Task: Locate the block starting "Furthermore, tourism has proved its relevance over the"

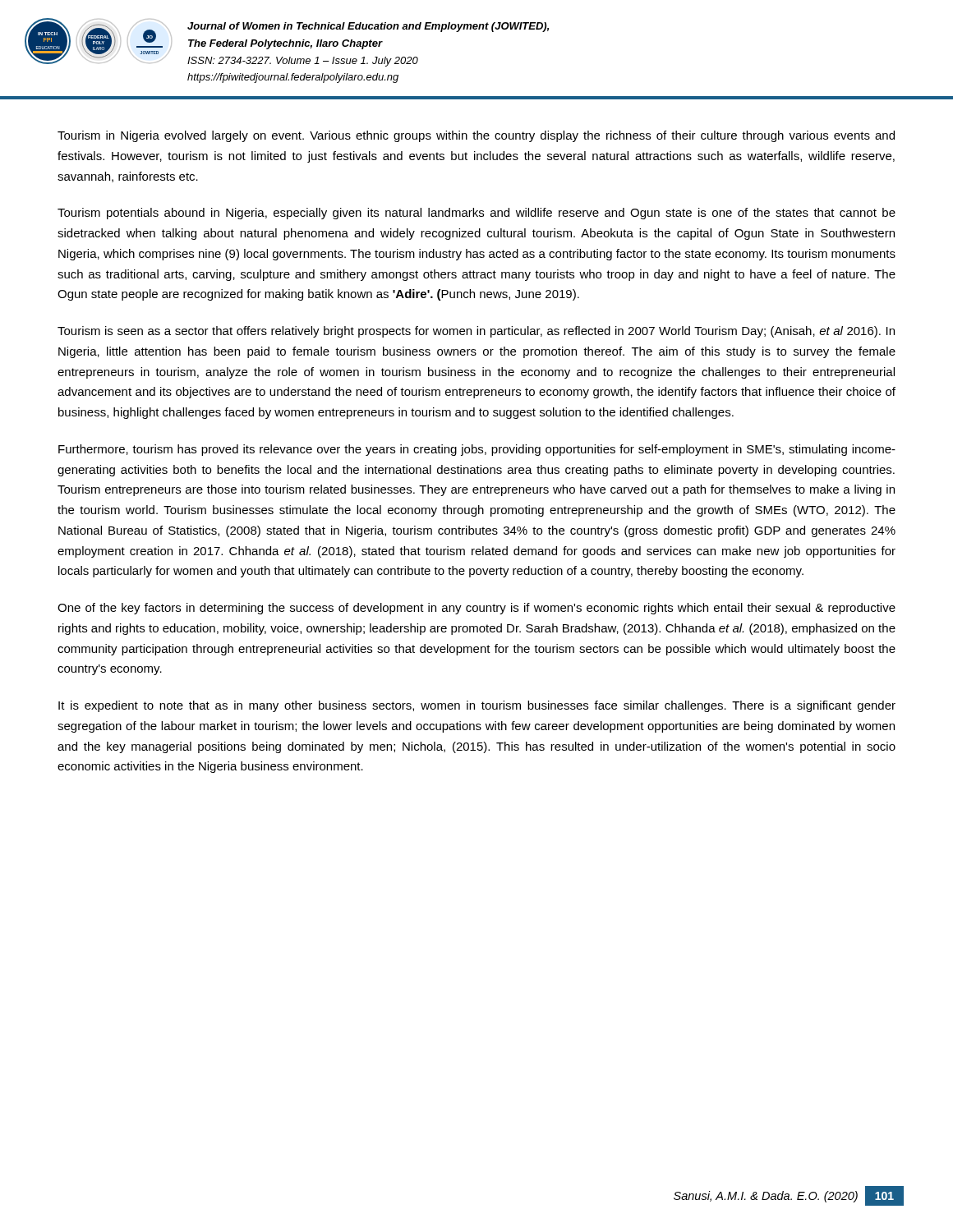Action: pos(476,510)
